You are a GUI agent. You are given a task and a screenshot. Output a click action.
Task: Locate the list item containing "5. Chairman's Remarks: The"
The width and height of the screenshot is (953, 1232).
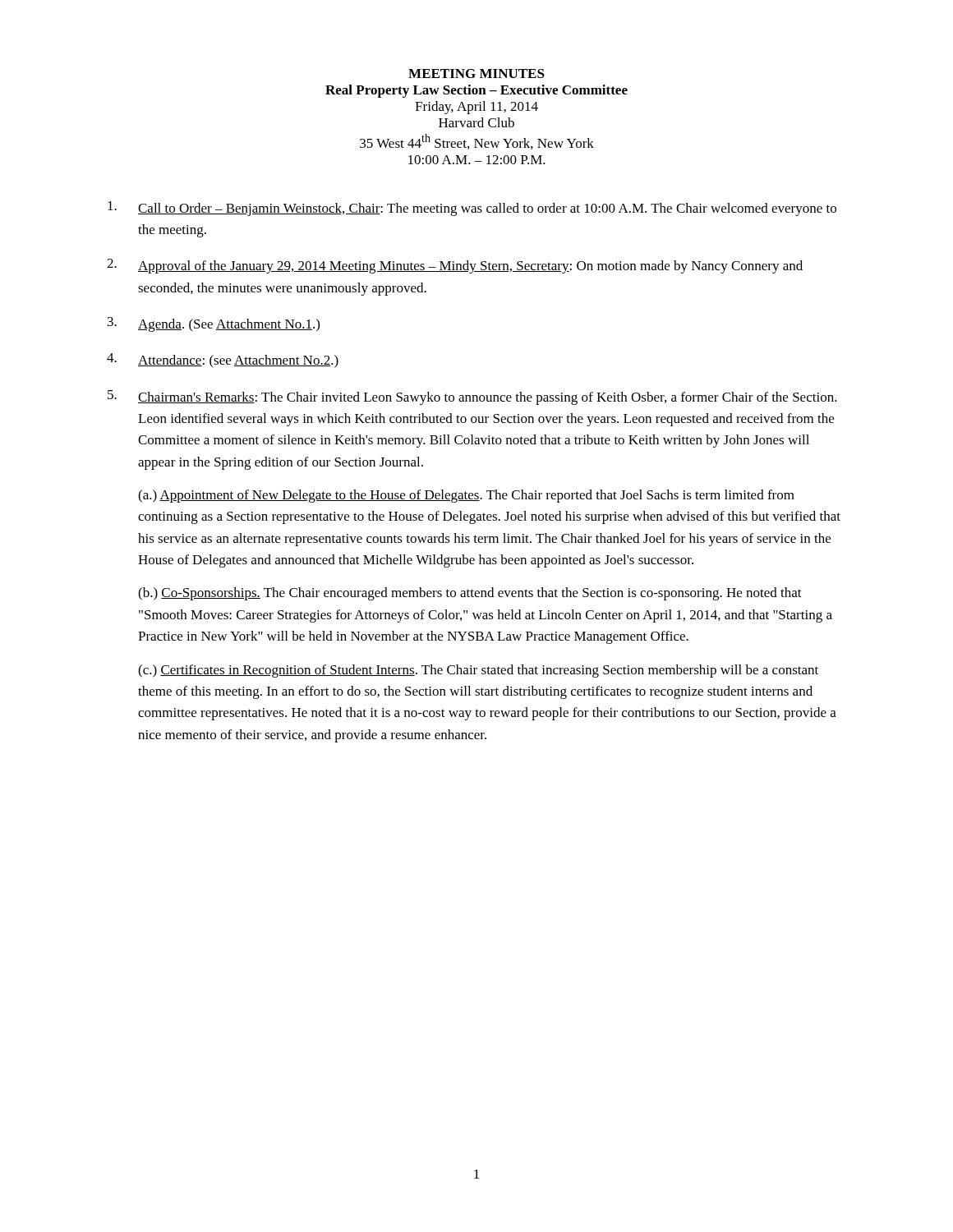476,566
